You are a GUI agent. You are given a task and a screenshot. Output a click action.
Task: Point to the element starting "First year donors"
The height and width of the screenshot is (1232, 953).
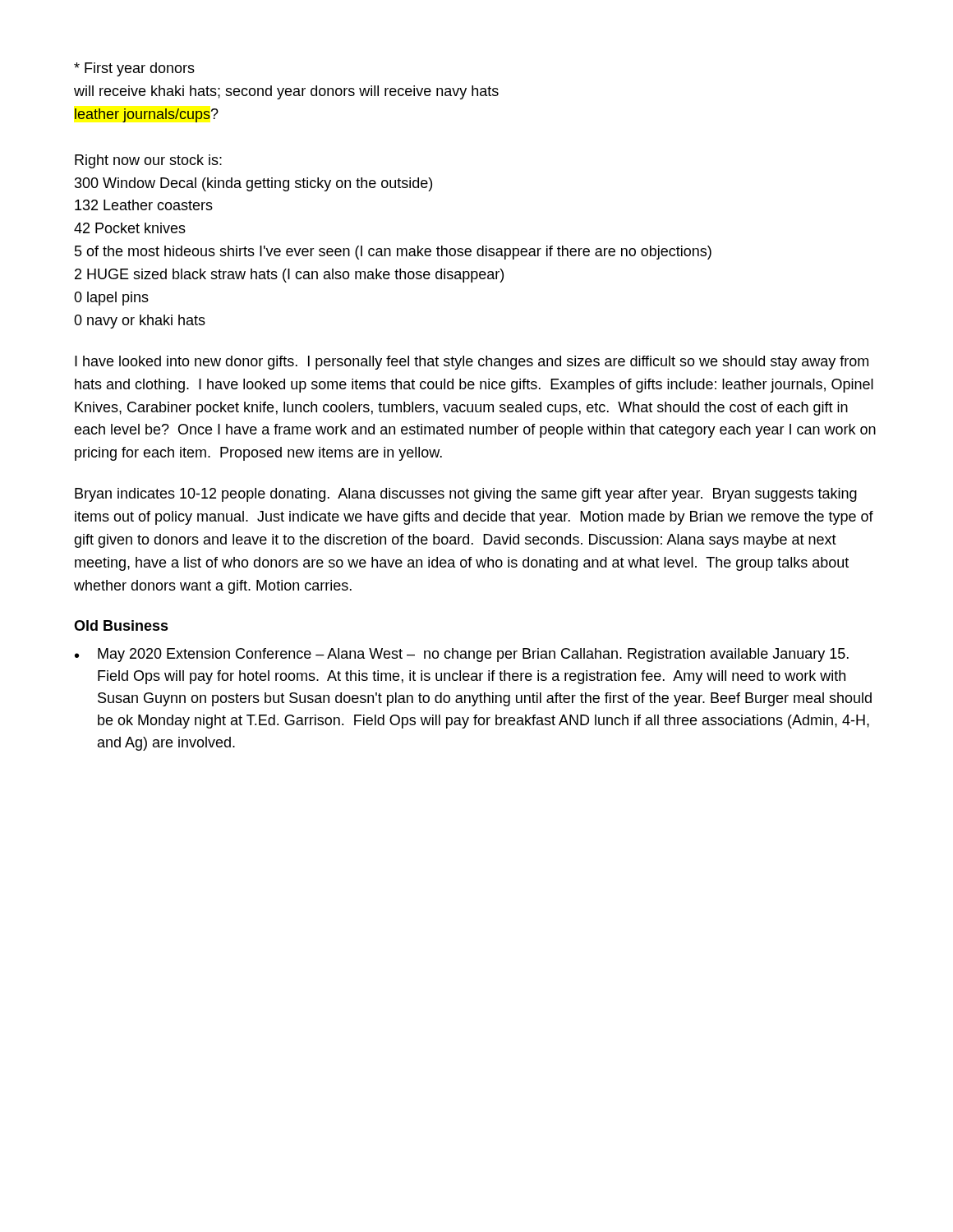click(x=286, y=91)
